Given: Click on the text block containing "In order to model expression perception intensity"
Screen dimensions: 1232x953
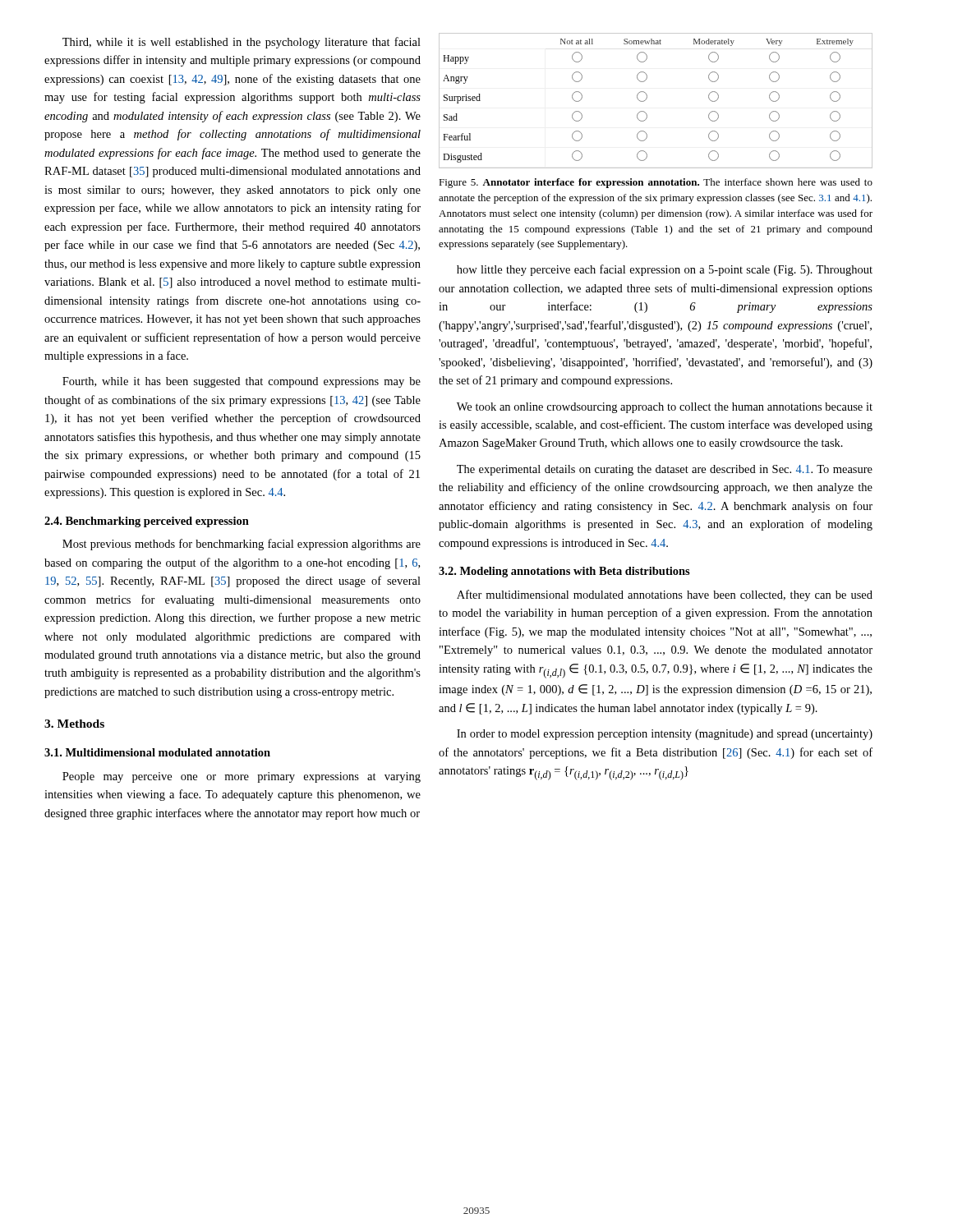Looking at the screenshot, I should (x=656, y=753).
